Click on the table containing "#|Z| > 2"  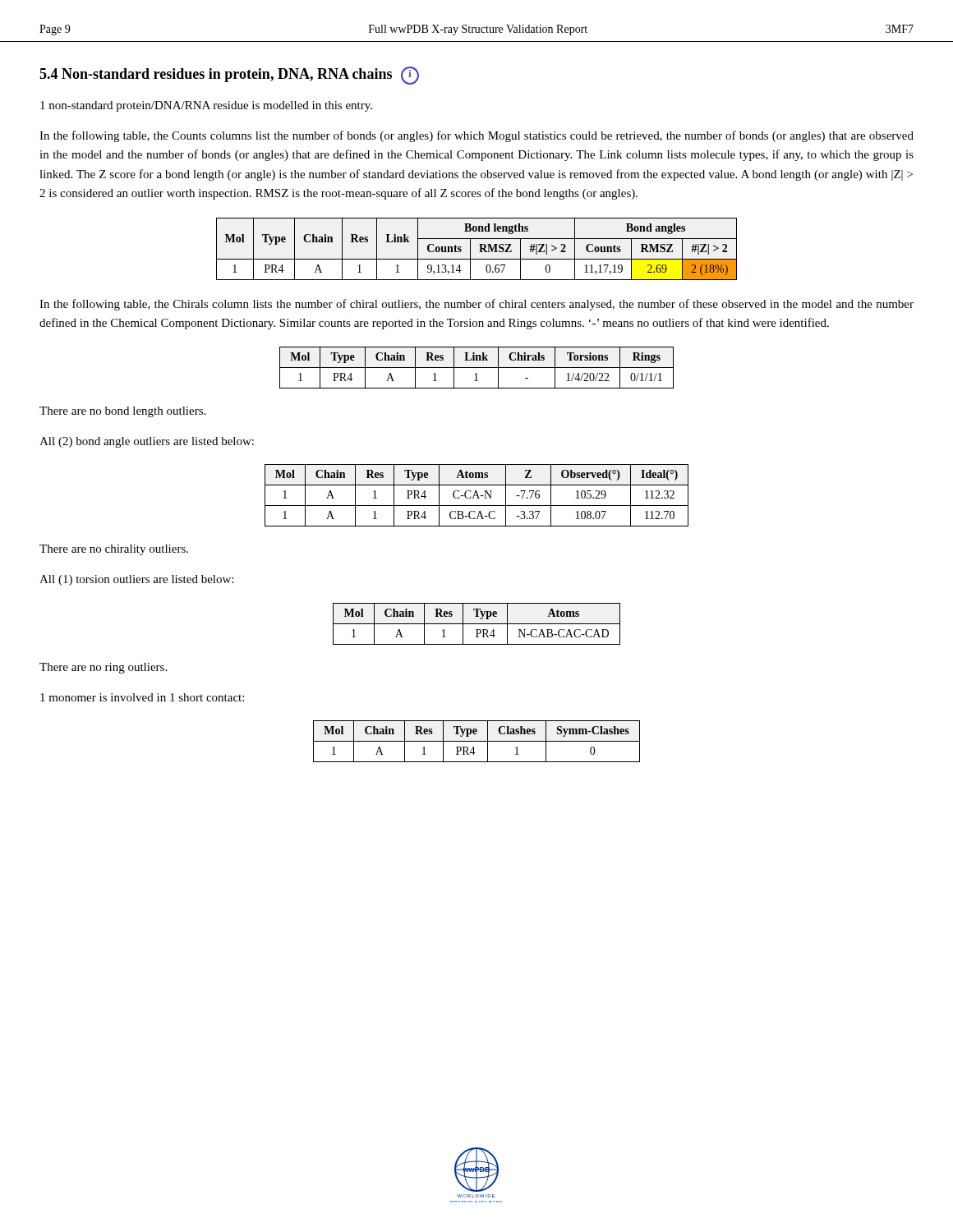point(476,249)
